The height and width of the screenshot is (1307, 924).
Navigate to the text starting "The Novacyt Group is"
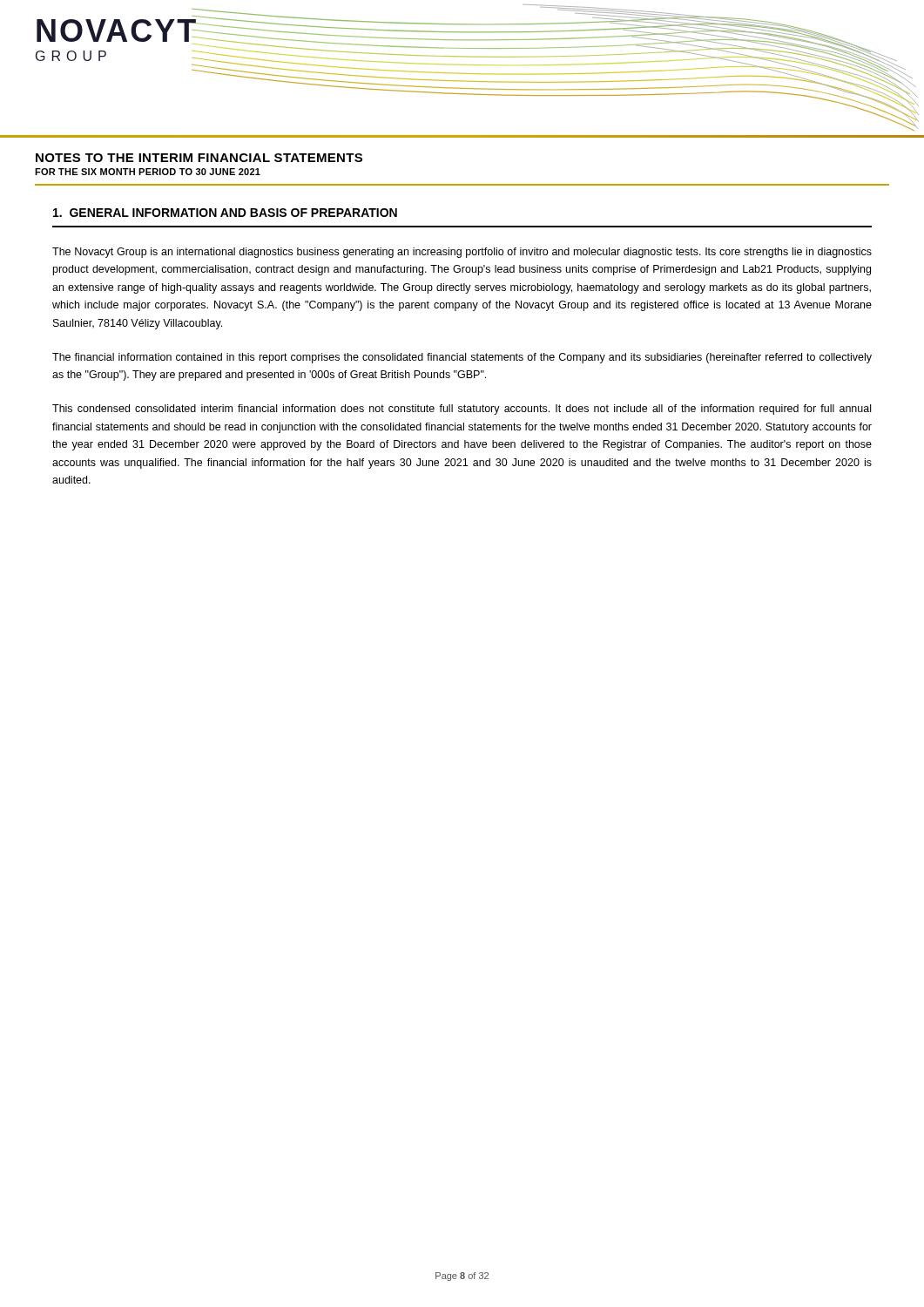tap(462, 287)
